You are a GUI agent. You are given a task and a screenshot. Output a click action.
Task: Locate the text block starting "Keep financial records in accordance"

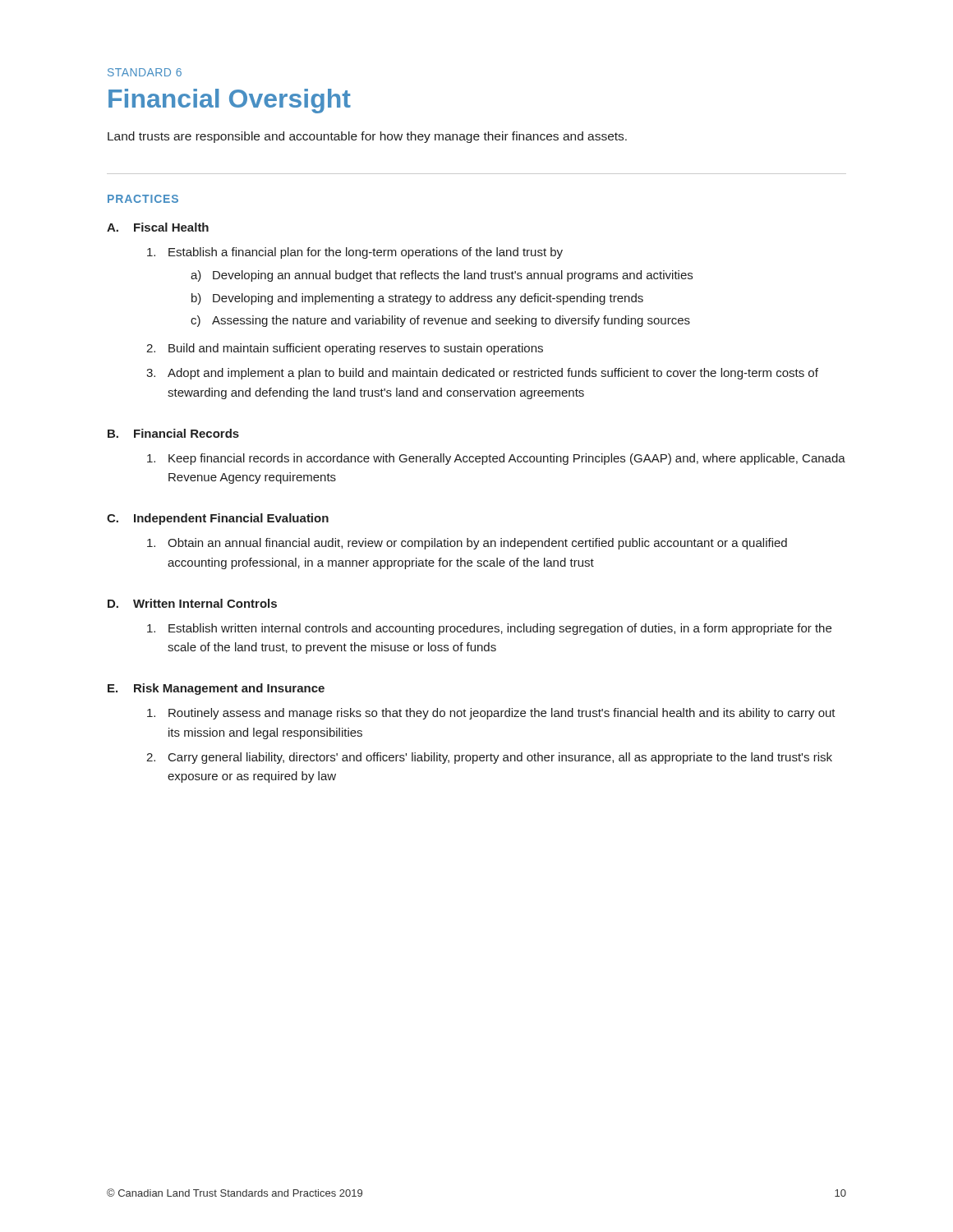tap(496, 467)
